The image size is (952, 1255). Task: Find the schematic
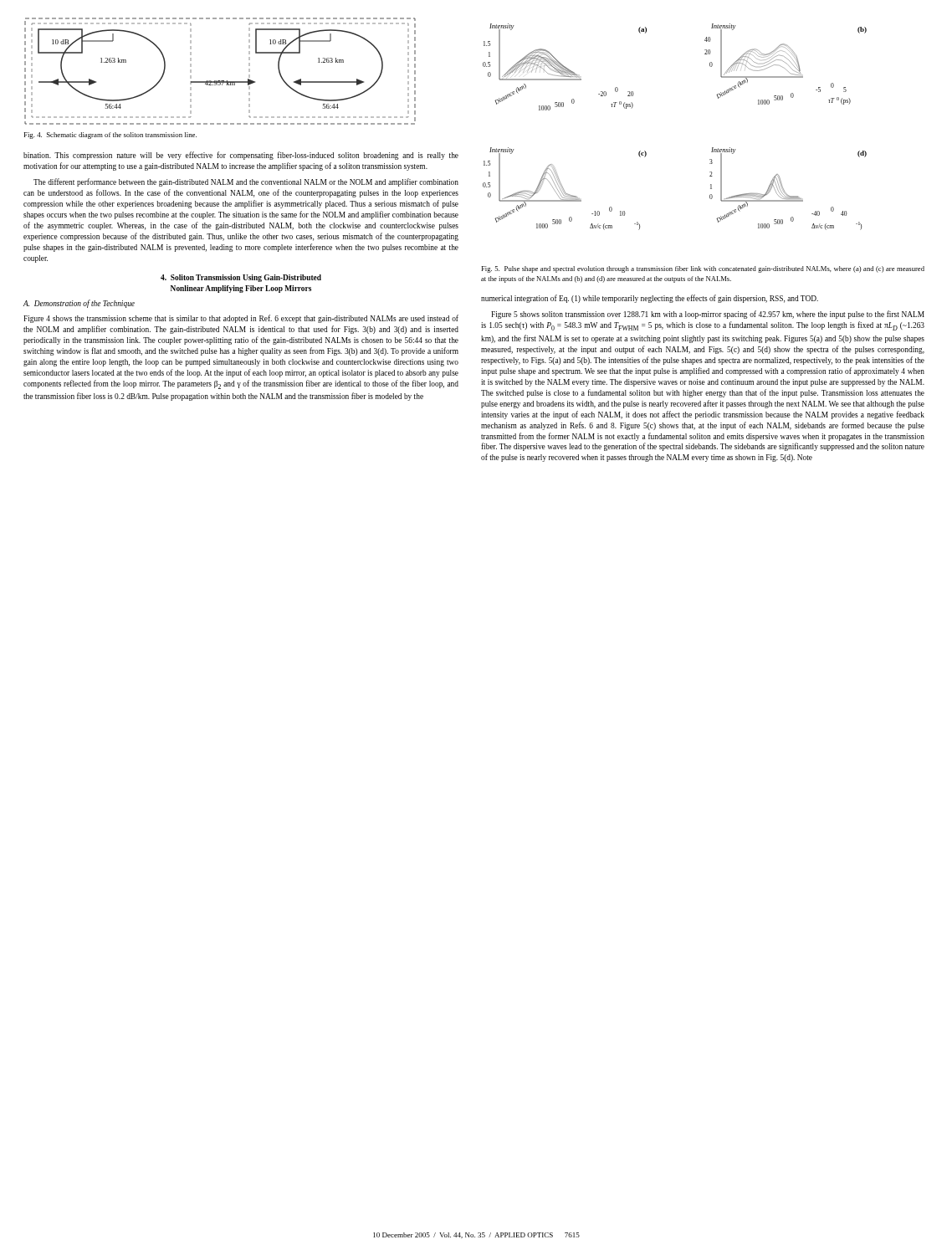click(241, 71)
